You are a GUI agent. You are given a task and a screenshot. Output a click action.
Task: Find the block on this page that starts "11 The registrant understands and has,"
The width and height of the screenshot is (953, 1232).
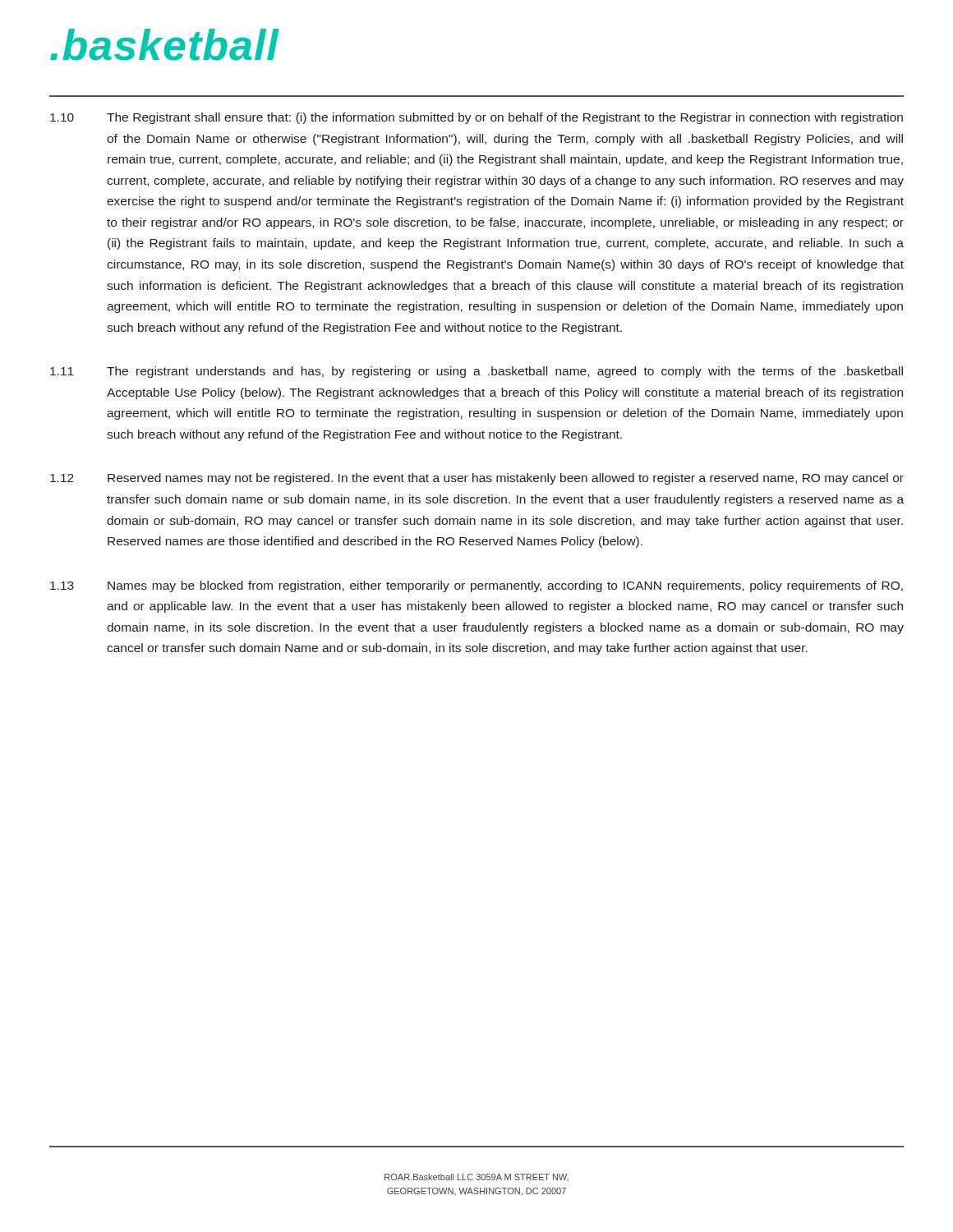(x=476, y=403)
